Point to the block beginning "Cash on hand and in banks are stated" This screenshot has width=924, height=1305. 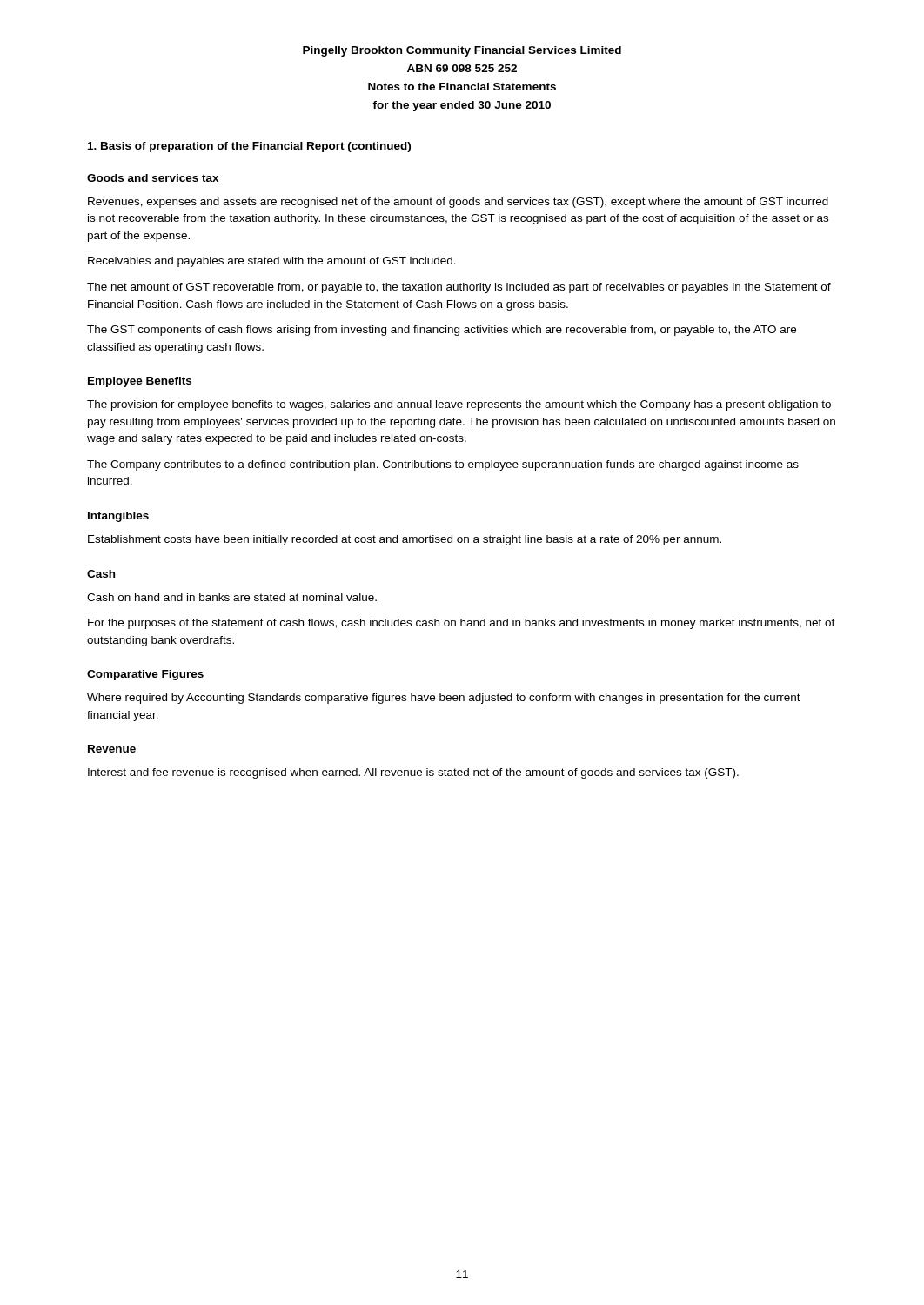pyautogui.click(x=232, y=597)
